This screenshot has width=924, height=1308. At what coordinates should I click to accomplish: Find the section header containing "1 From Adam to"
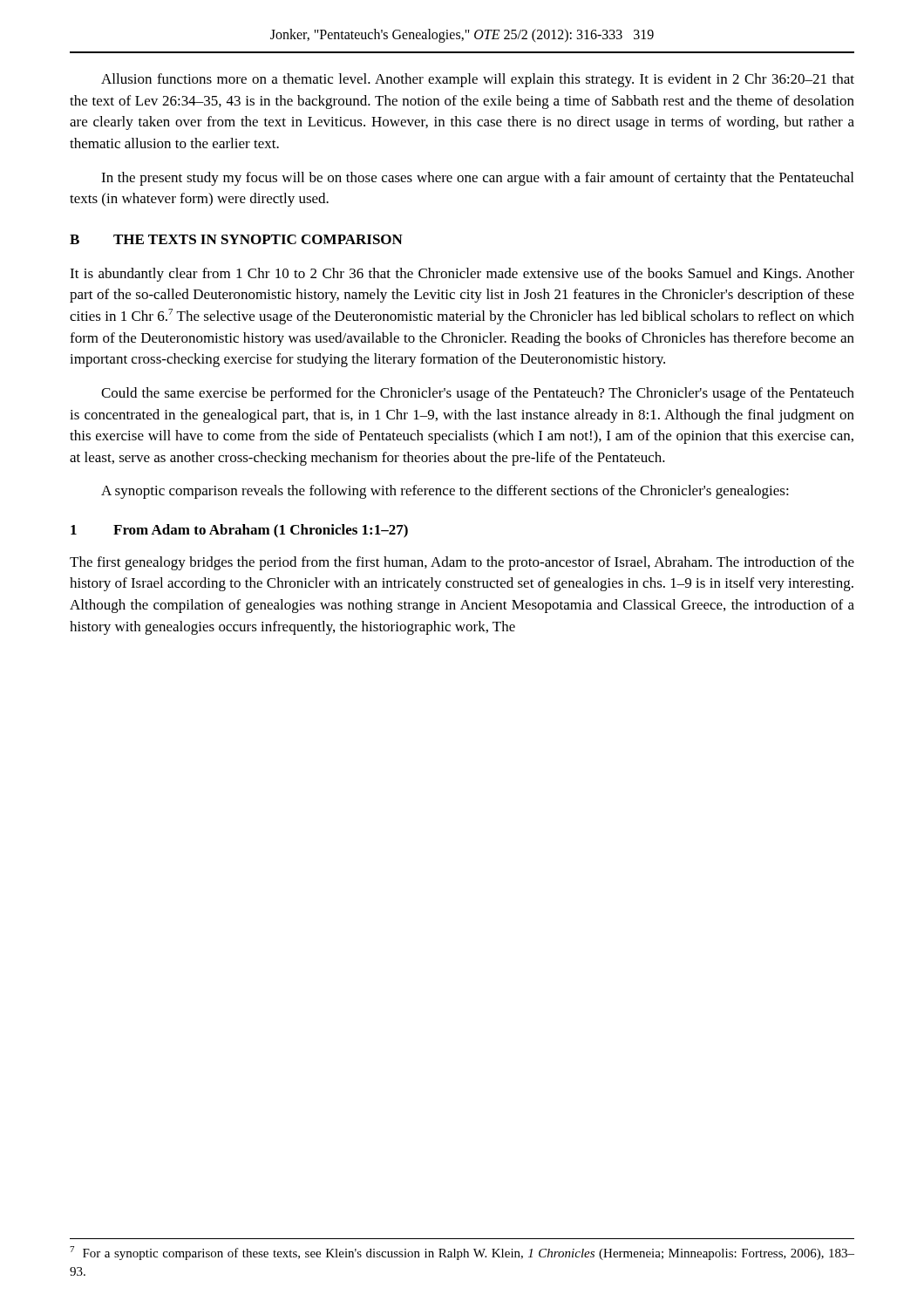pyautogui.click(x=239, y=531)
